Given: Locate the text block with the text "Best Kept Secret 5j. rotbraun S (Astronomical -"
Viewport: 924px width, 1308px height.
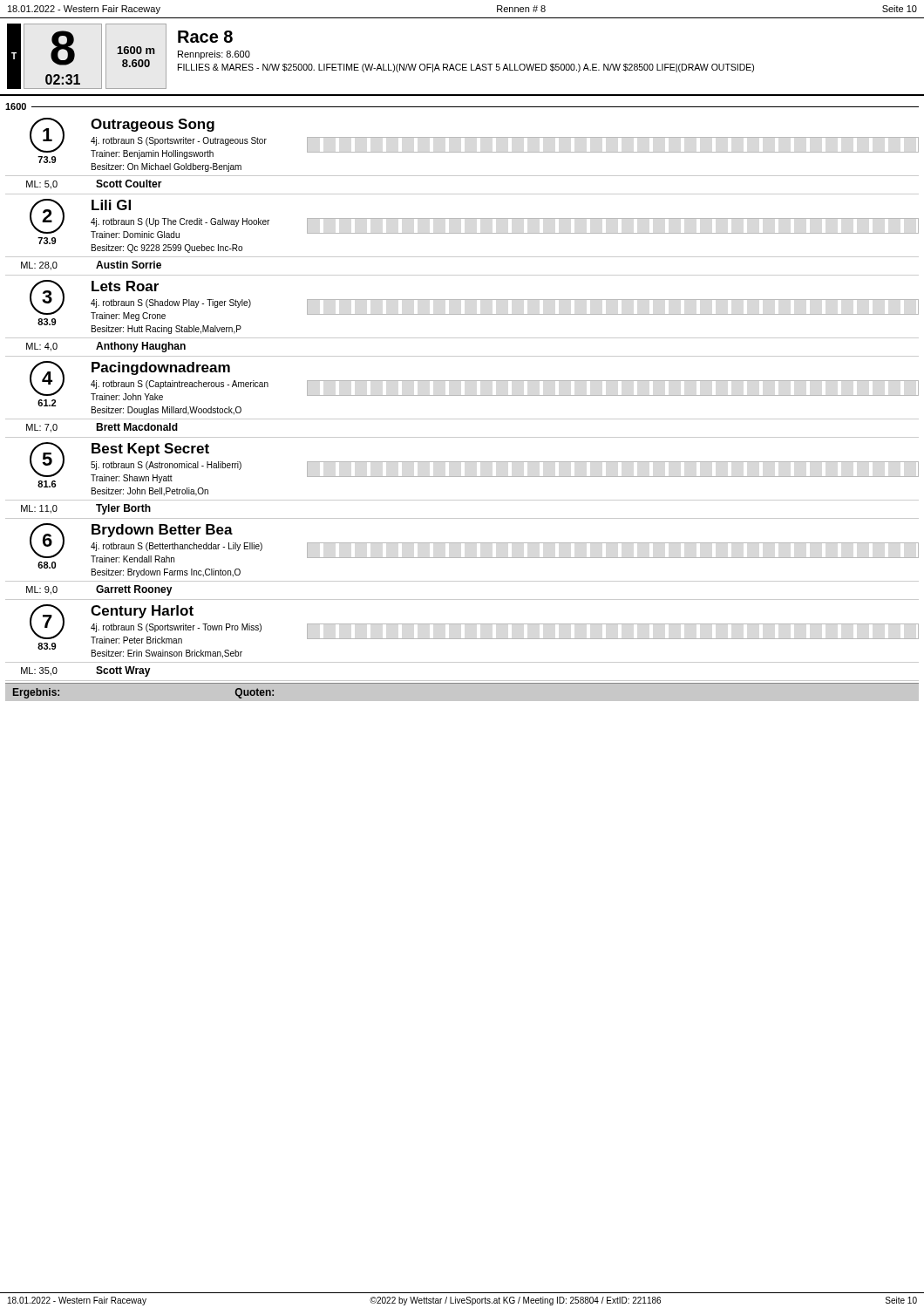Looking at the screenshot, I should click(x=199, y=469).
